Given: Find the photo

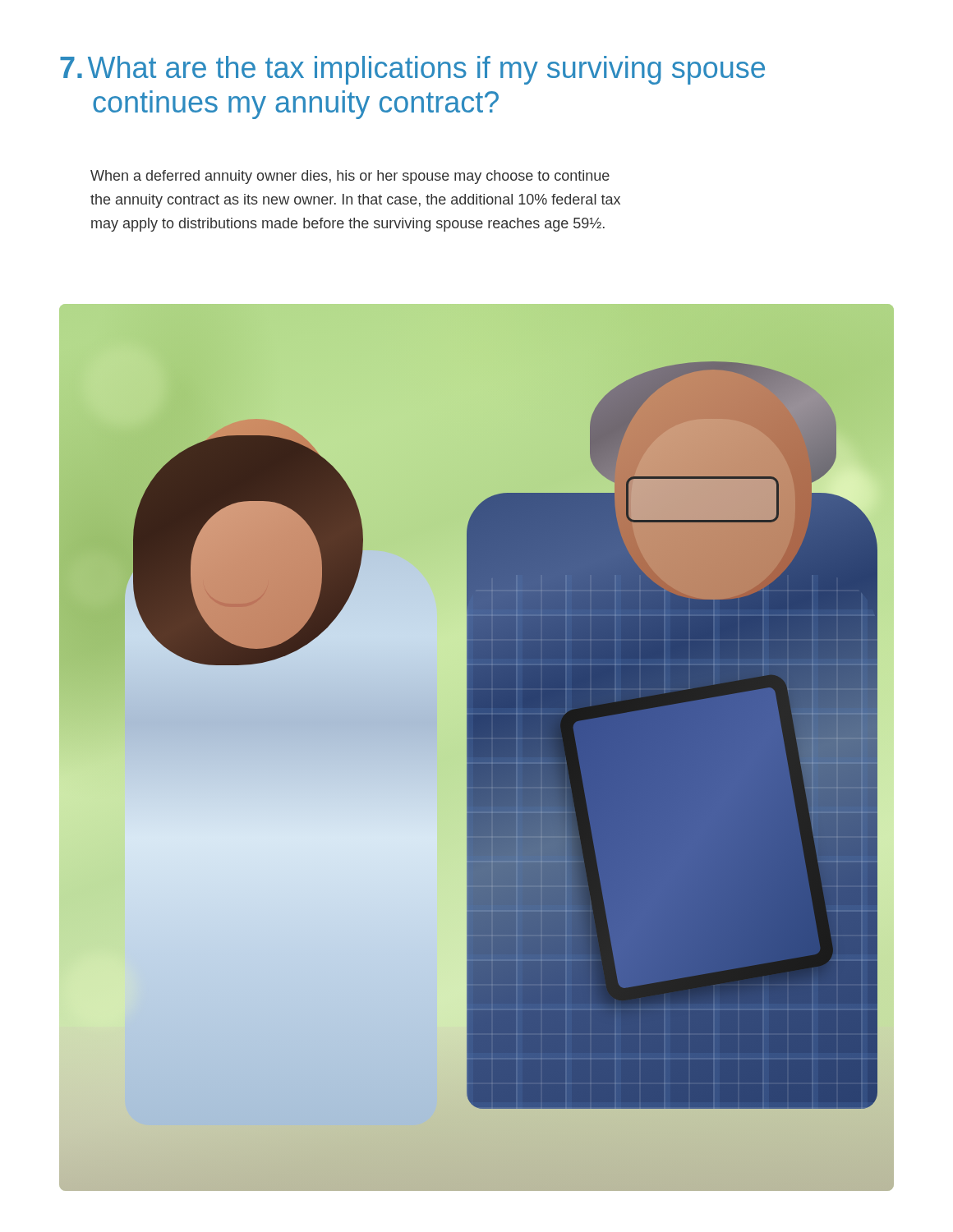Looking at the screenshot, I should pyautogui.click(x=476, y=747).
